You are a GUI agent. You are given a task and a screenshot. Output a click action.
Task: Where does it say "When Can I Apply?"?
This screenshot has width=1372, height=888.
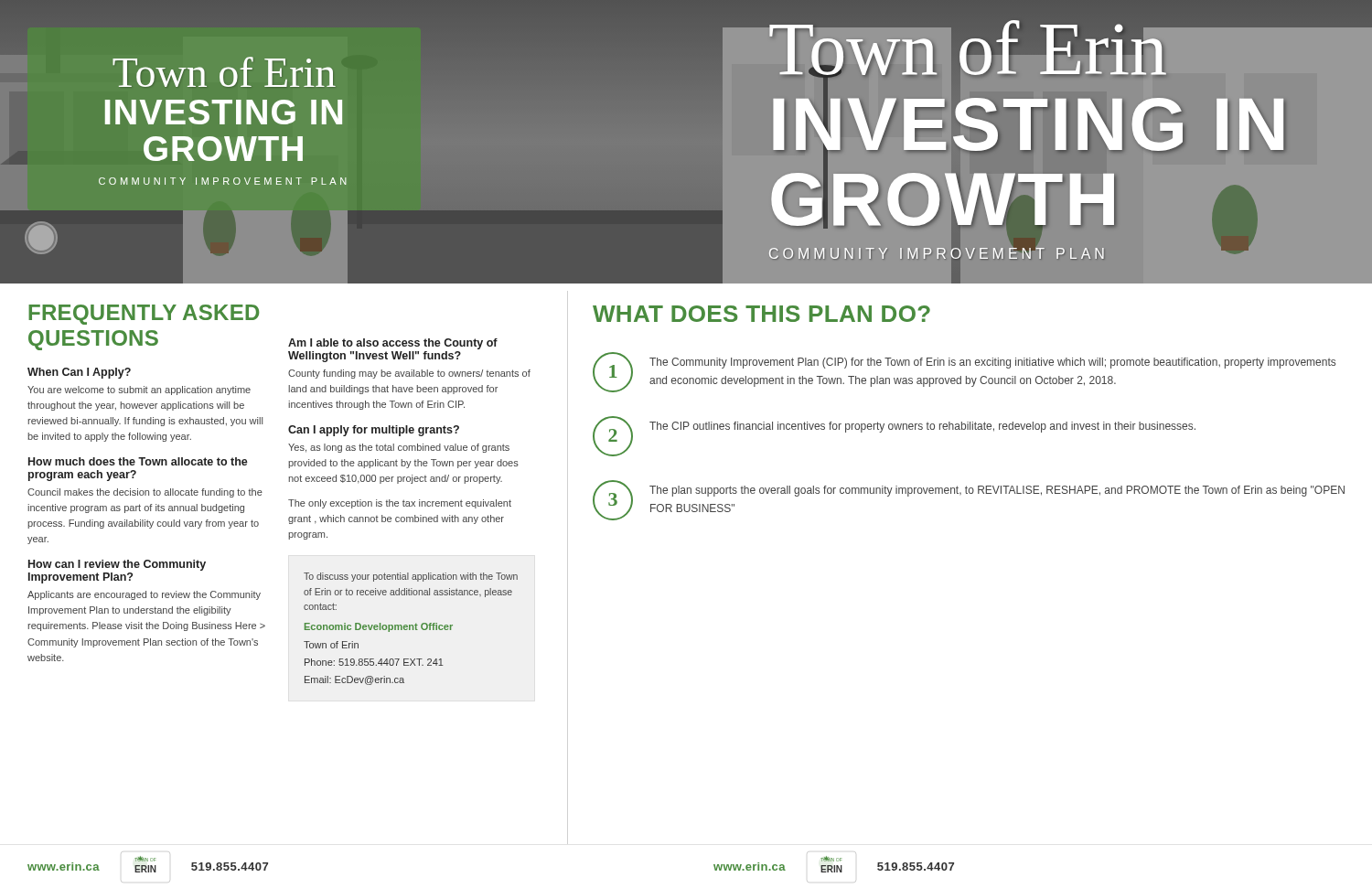coord(79,372)
